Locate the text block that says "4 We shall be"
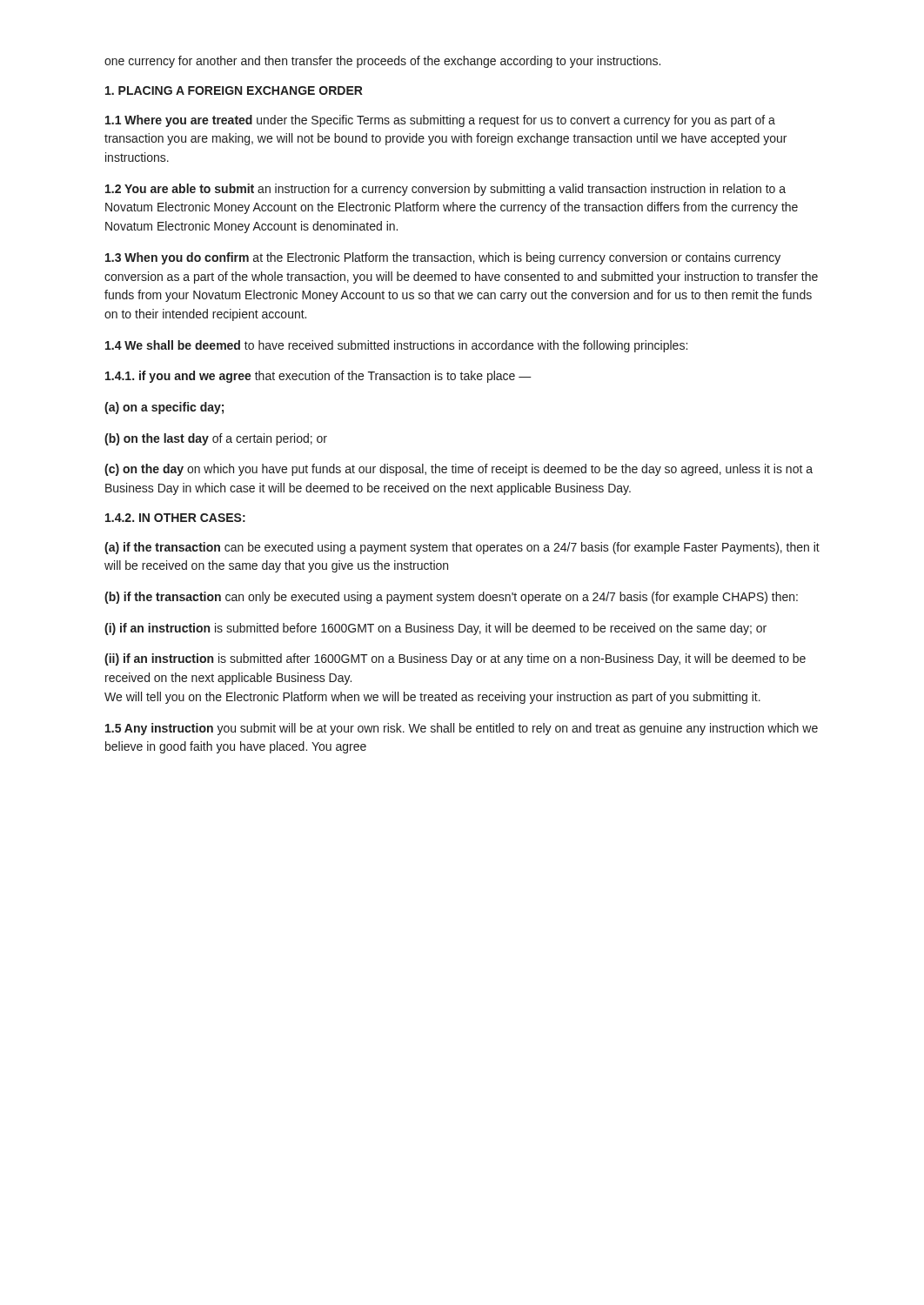Screen dimensions: 1305x924 click(396, 345)
